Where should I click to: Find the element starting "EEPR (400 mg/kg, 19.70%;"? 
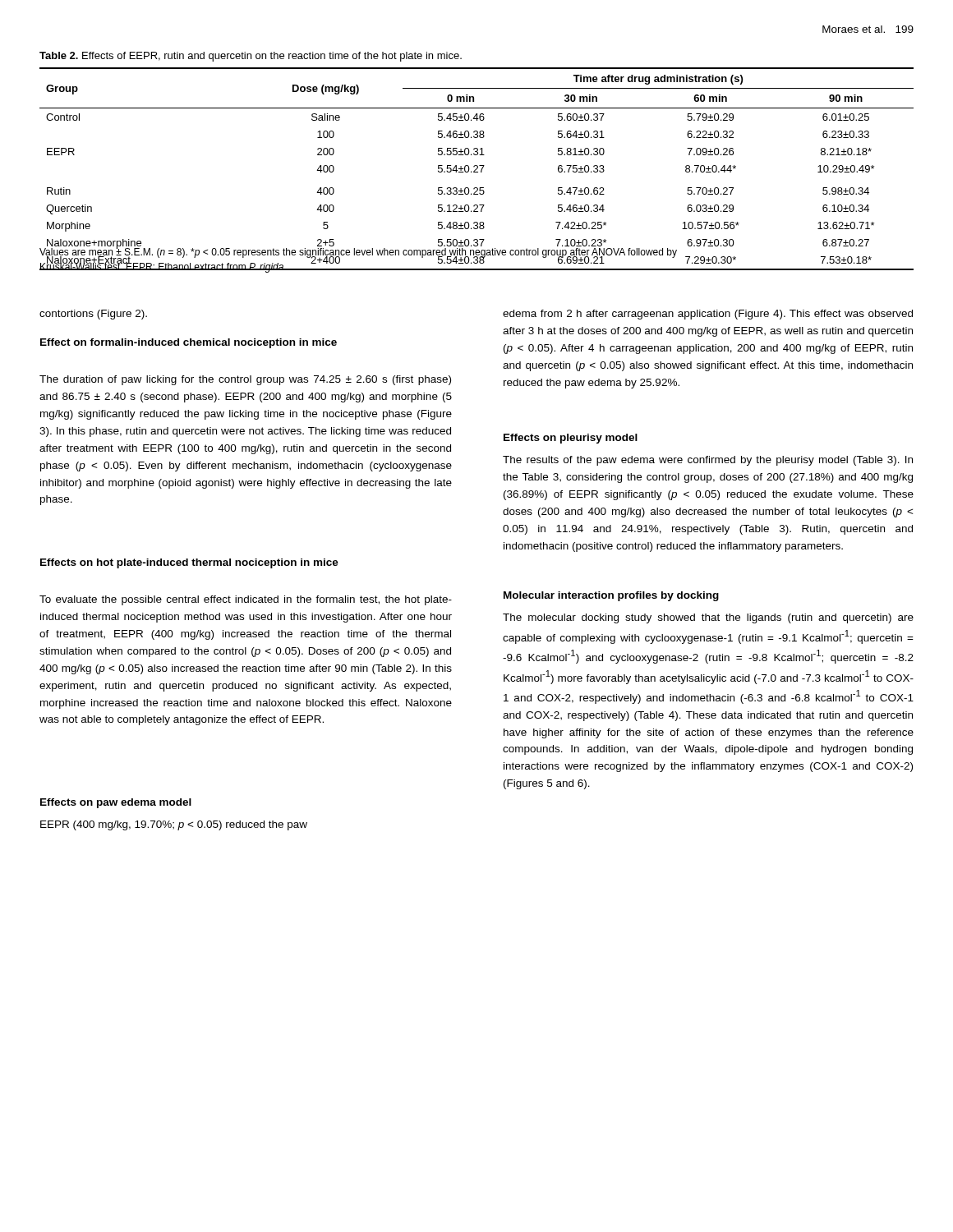coord(173,824)
